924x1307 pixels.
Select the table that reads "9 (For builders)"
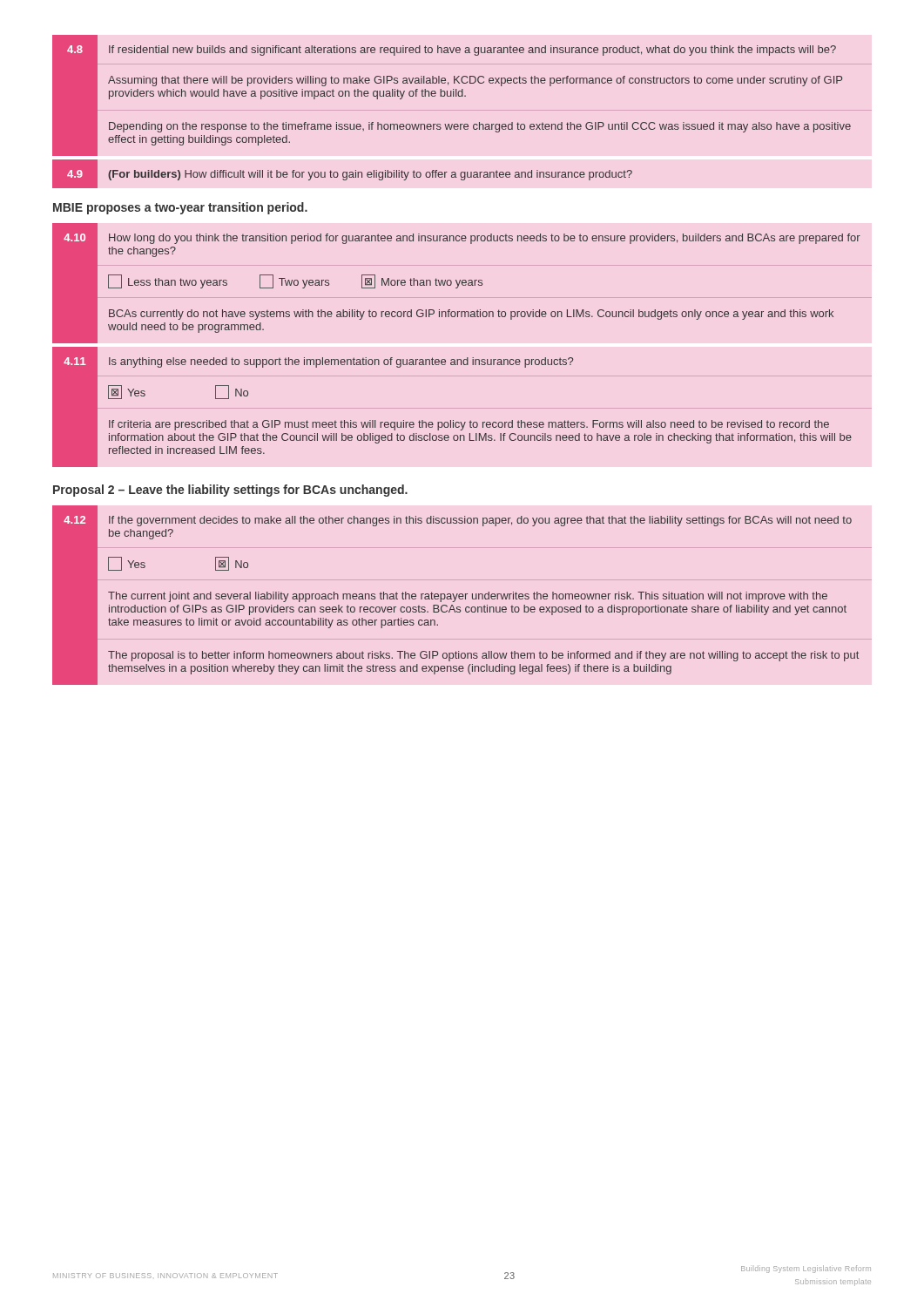click(462, 174)
